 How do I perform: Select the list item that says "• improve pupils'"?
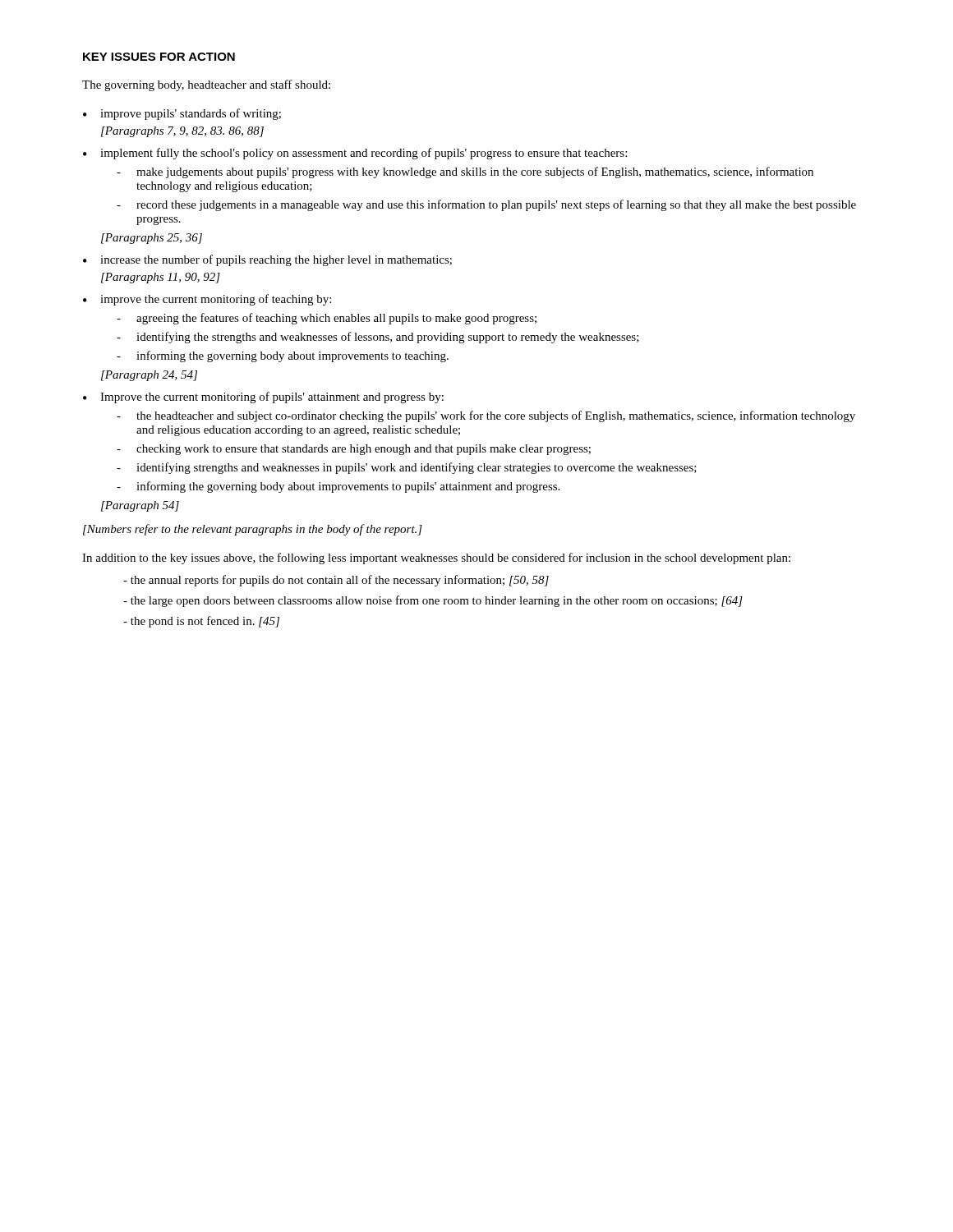182,114
